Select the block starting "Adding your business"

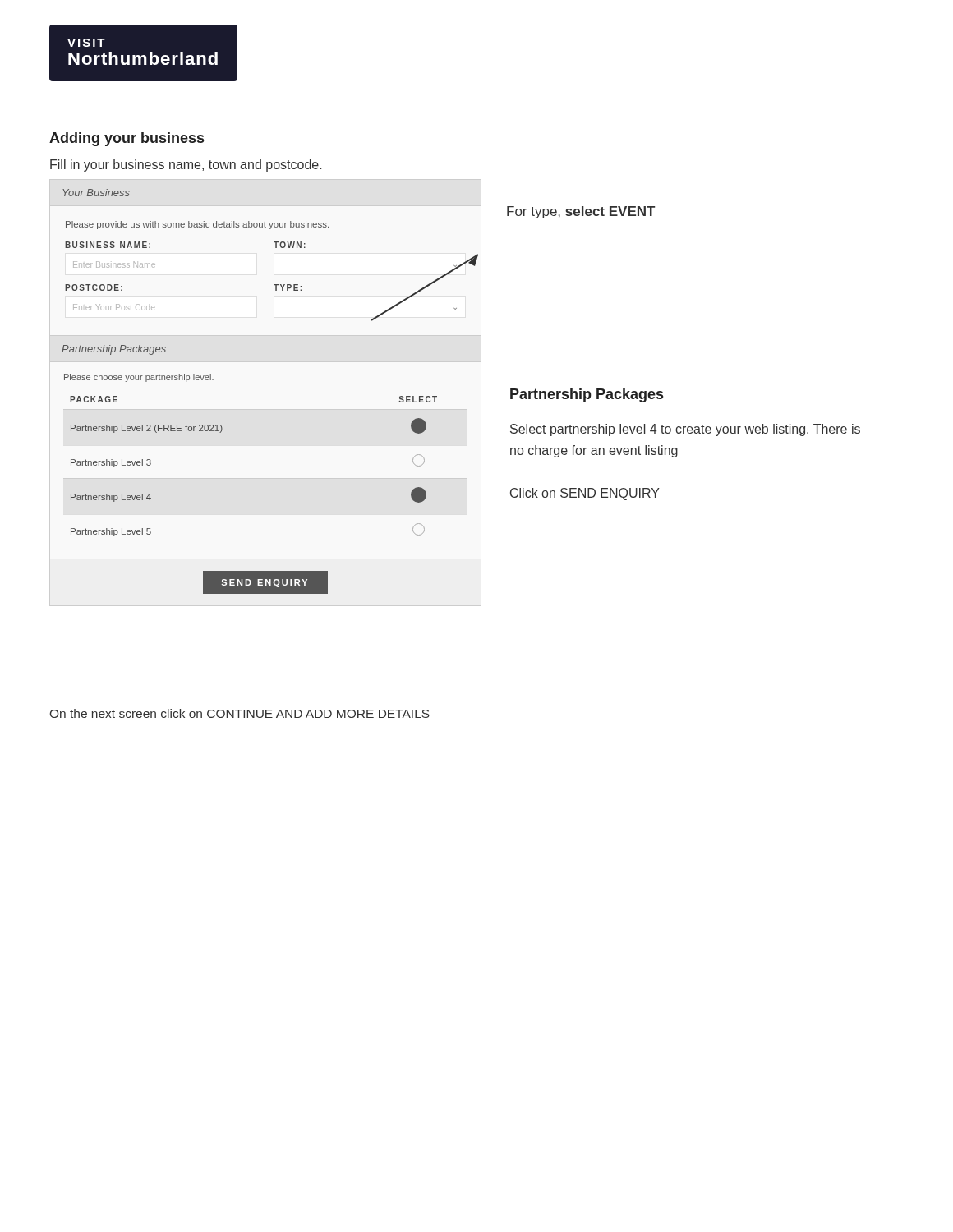[127, 138]
